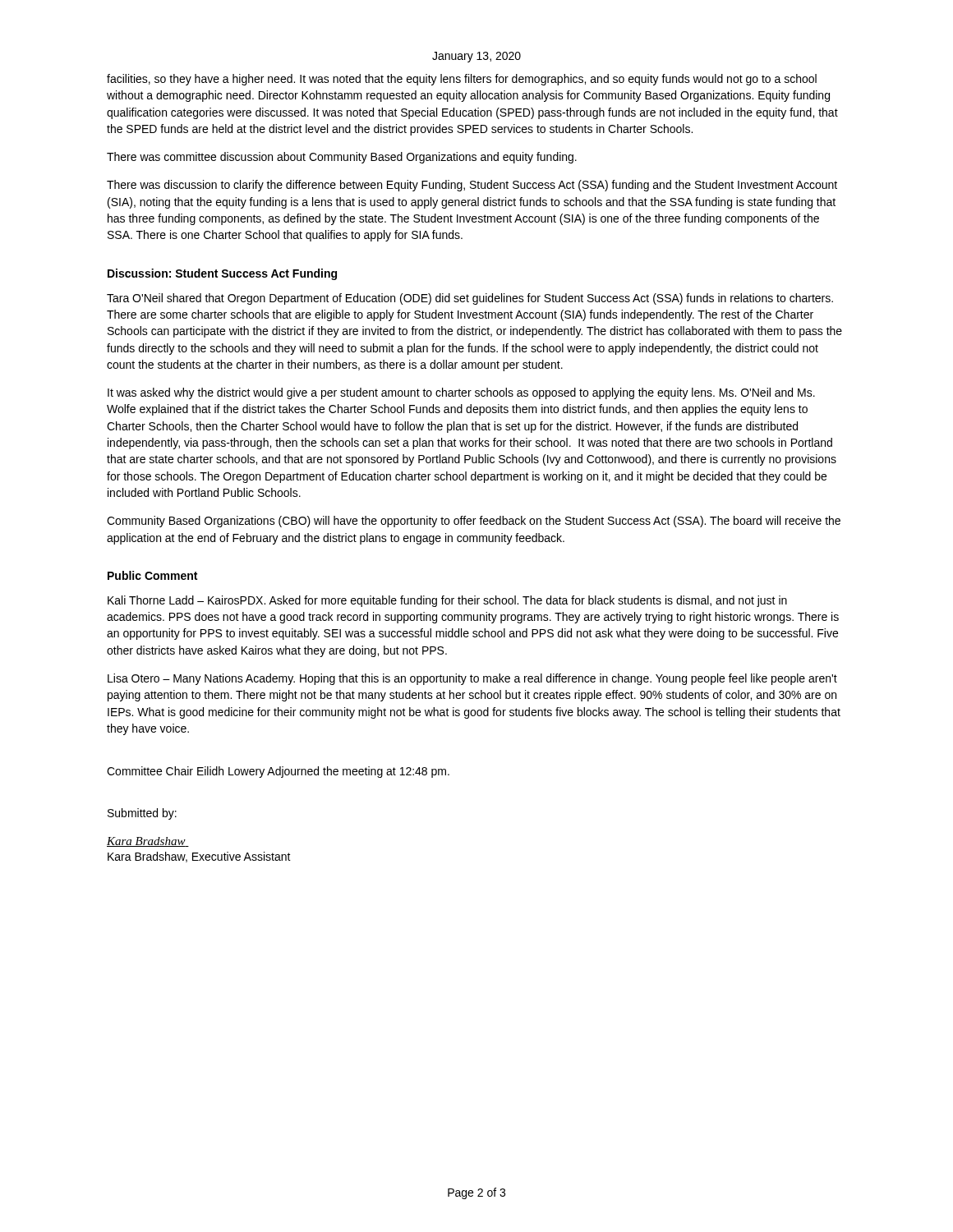The width and height of the screenshot is (953, 1232).
Task: Point to the text block starting "Tara O'Neil shared that Oregon Department"
Action: pyautogui.click(x=475, y=331)
